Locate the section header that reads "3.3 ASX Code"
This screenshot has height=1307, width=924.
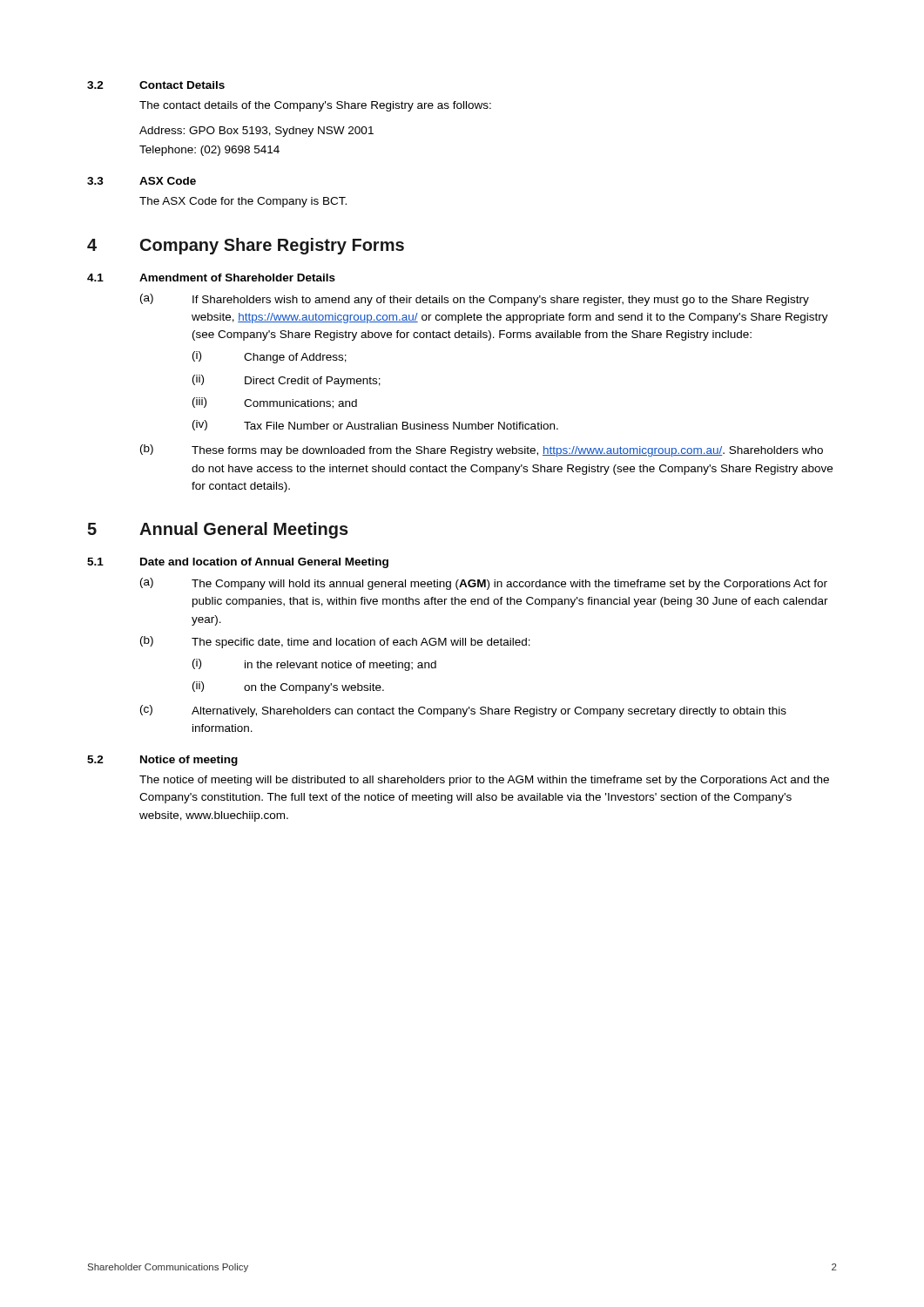pos(142,181)
